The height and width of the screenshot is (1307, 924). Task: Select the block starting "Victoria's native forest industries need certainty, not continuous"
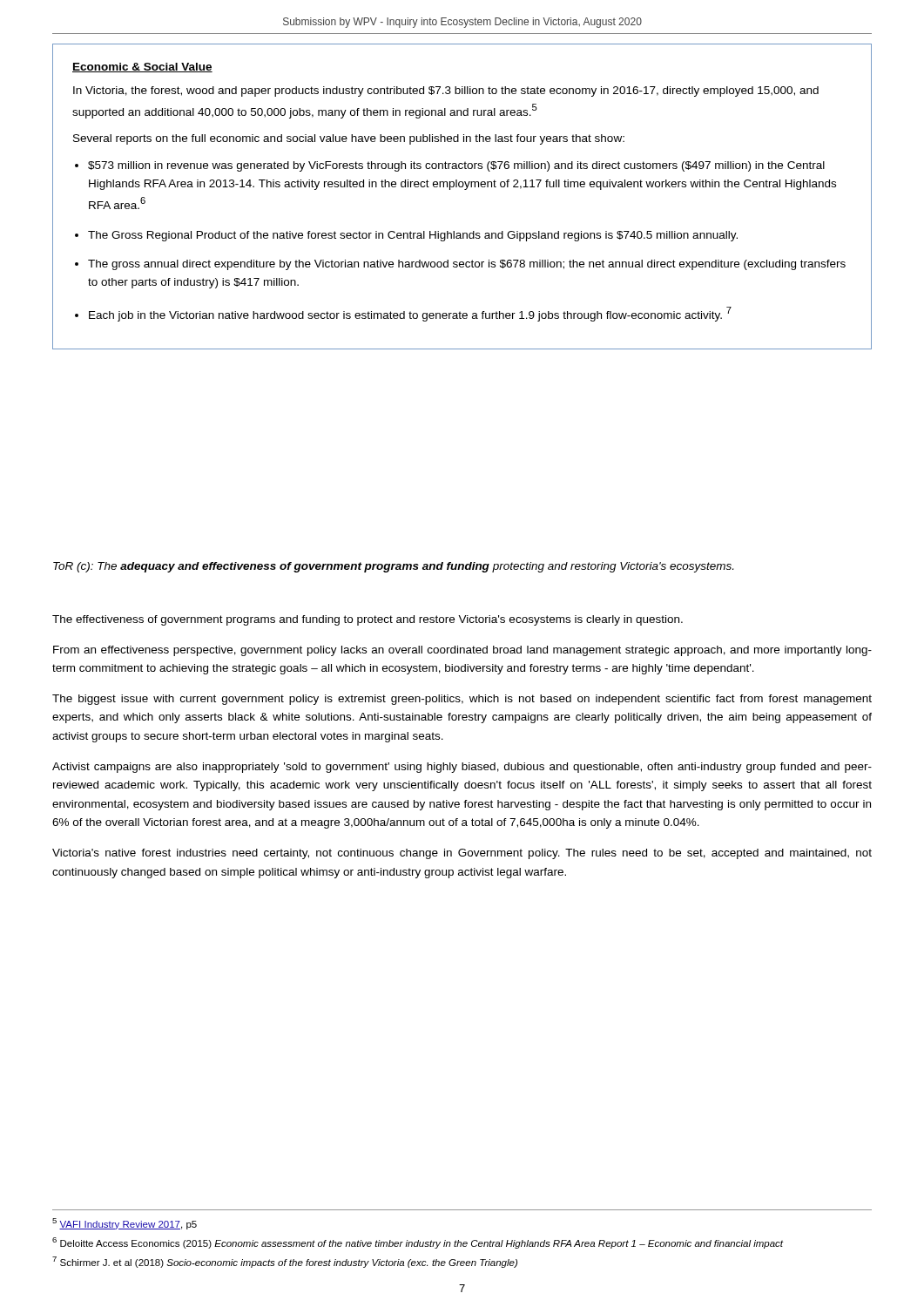click(462, 862)
